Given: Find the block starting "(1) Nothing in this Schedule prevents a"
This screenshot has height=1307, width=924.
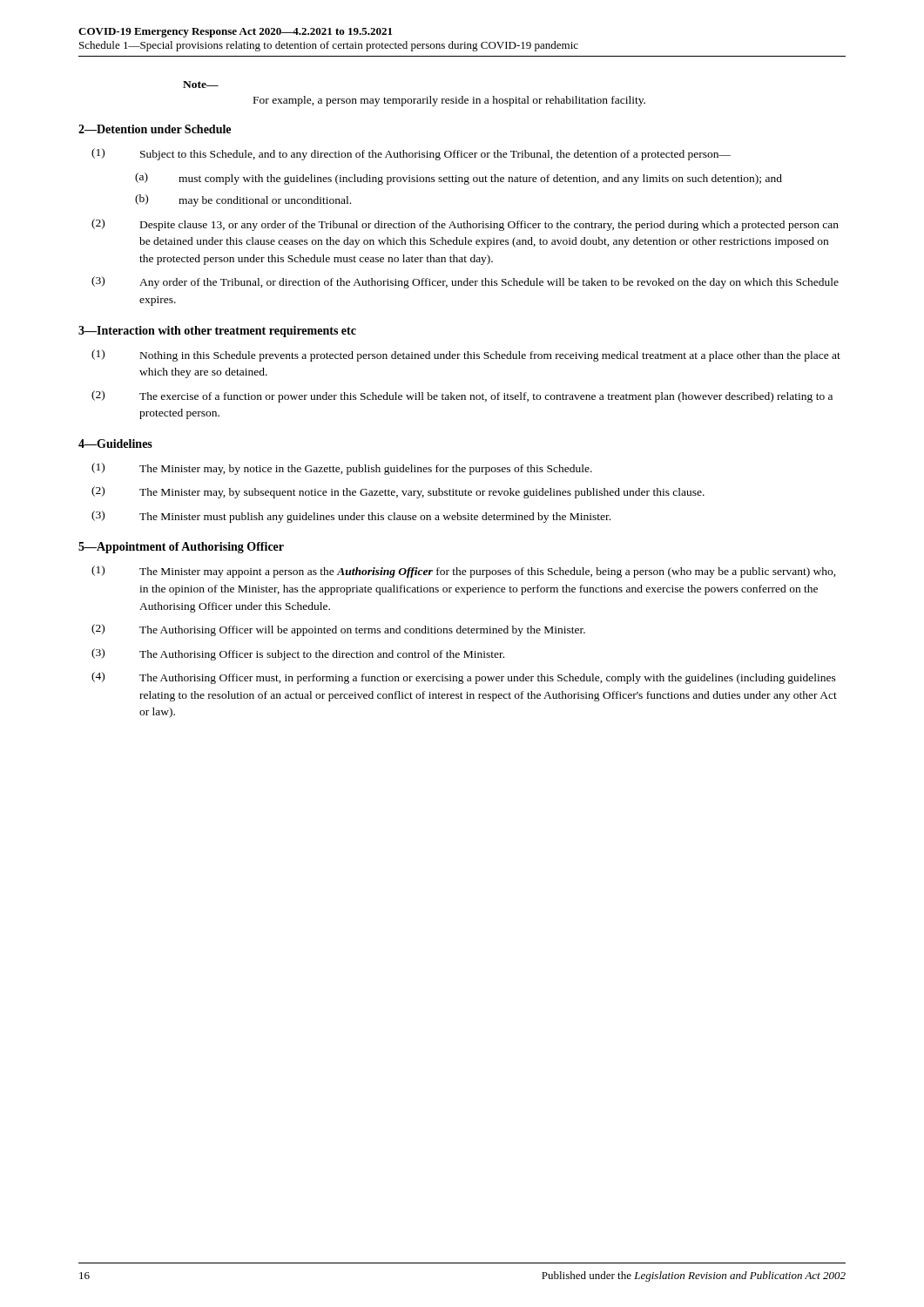Looking at the screenshot, I should [462, 363].
